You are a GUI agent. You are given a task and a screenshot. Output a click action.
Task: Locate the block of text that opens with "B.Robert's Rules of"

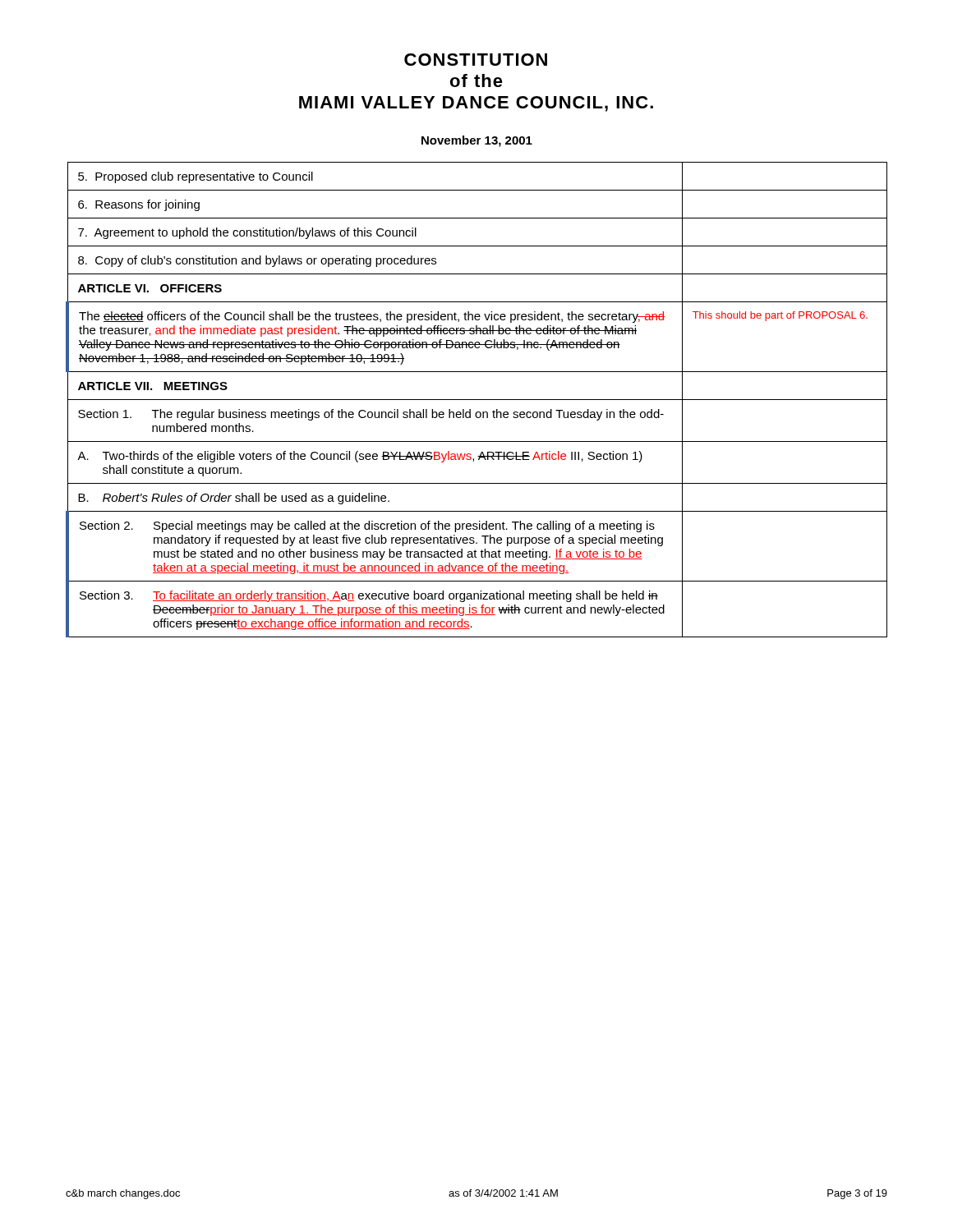372,497
